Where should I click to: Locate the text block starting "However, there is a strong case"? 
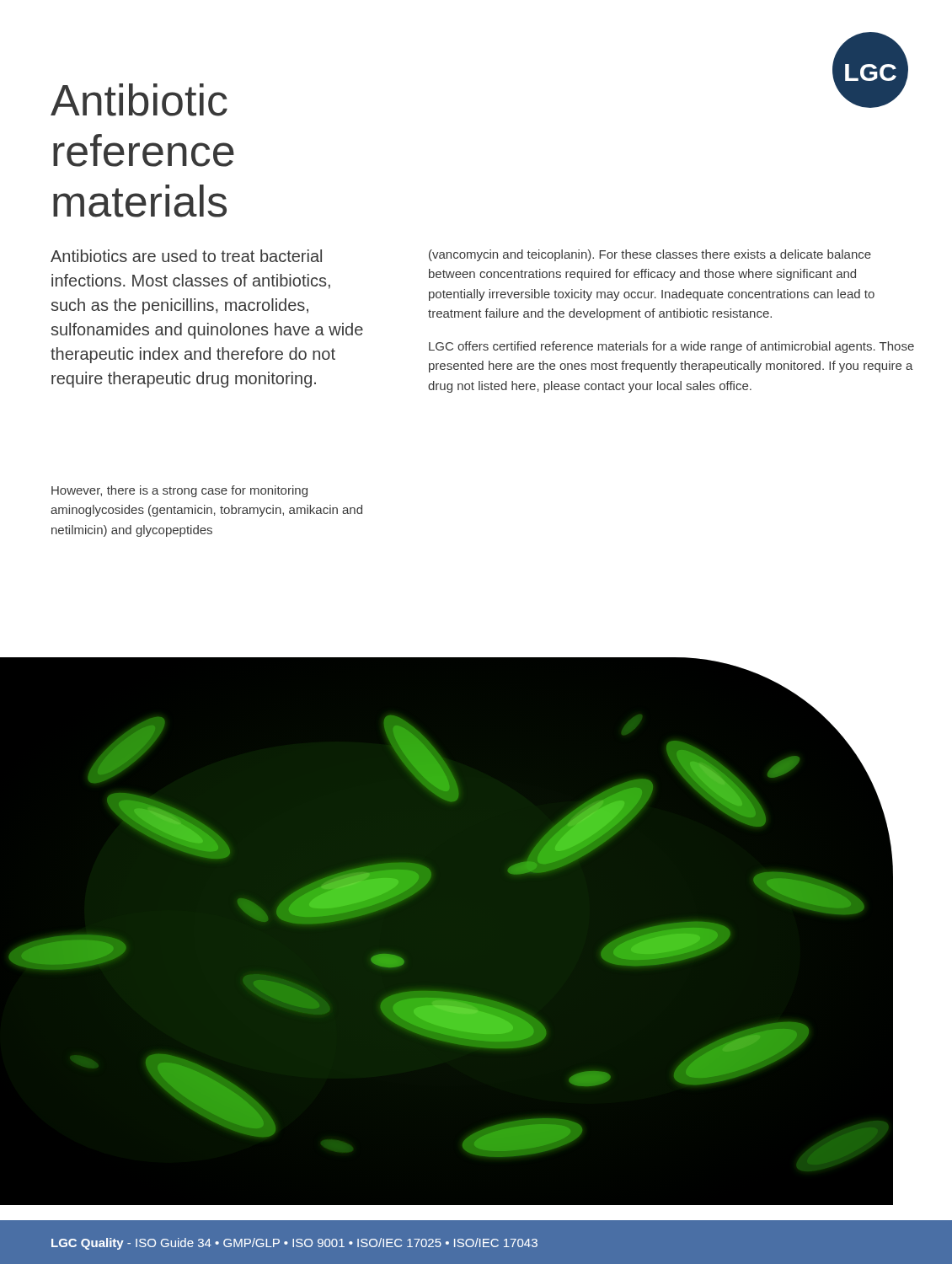pos(211,510)
